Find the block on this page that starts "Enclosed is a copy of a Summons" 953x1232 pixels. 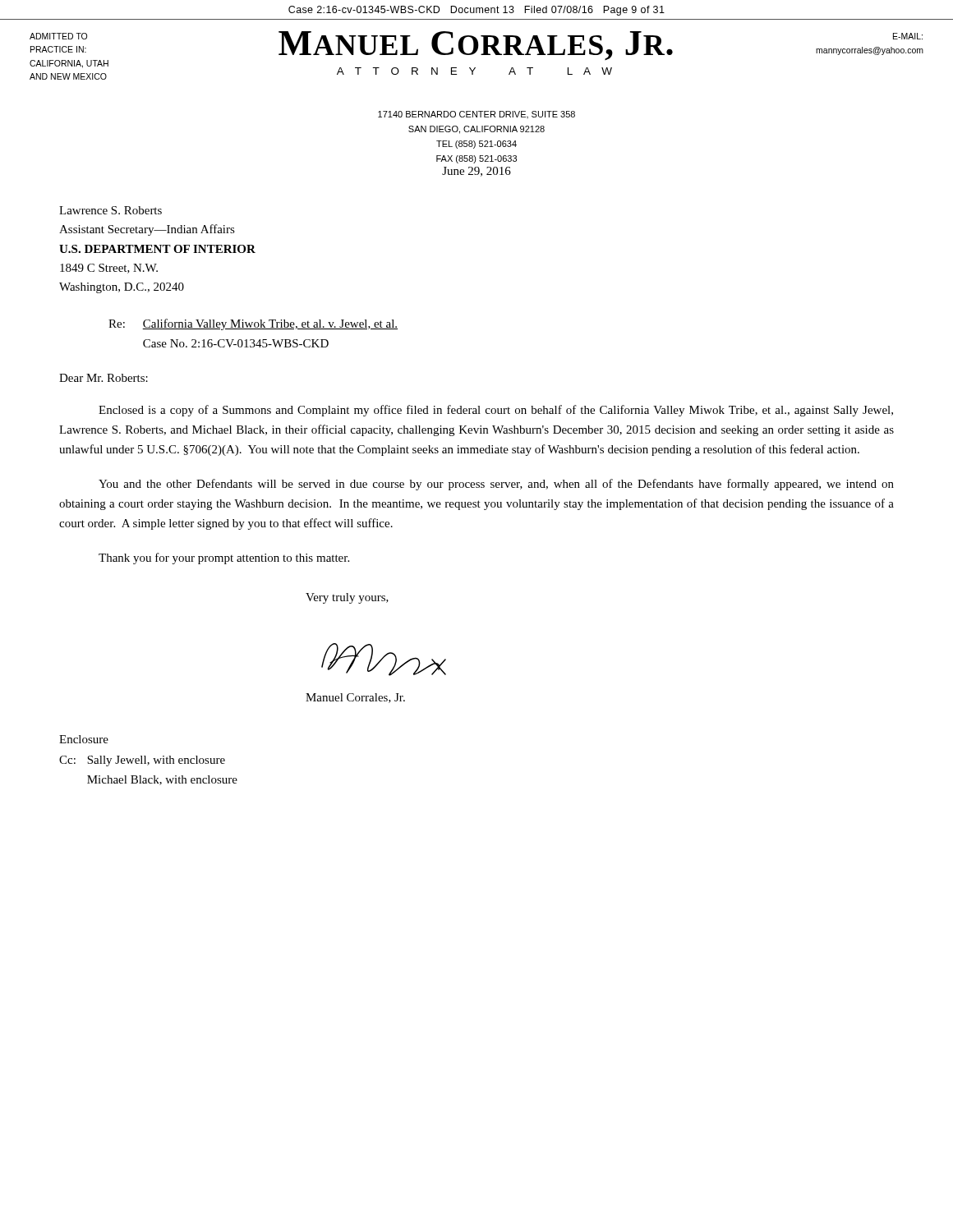(x=476, y=429)
